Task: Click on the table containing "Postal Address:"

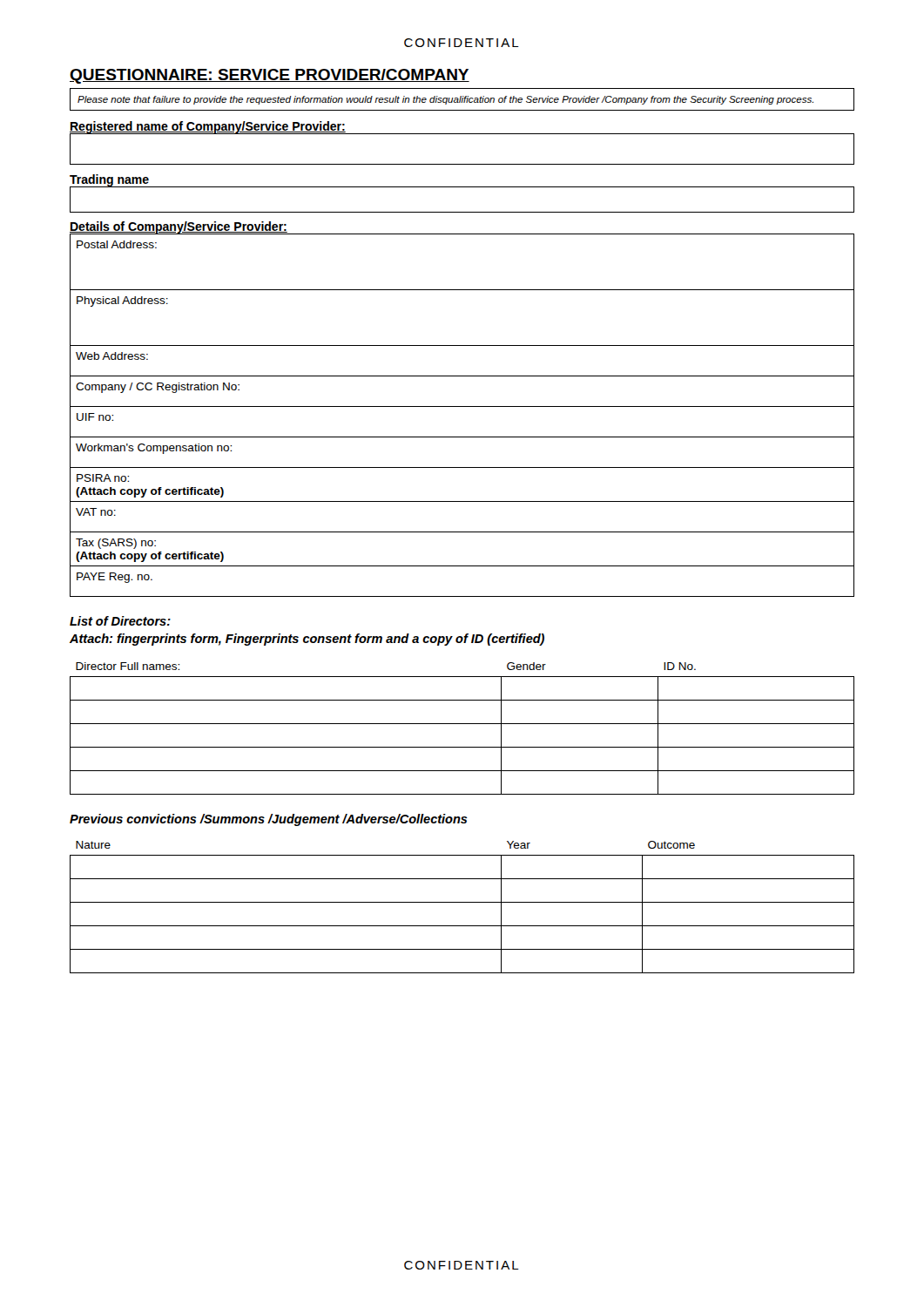Action: coord(462,415)
